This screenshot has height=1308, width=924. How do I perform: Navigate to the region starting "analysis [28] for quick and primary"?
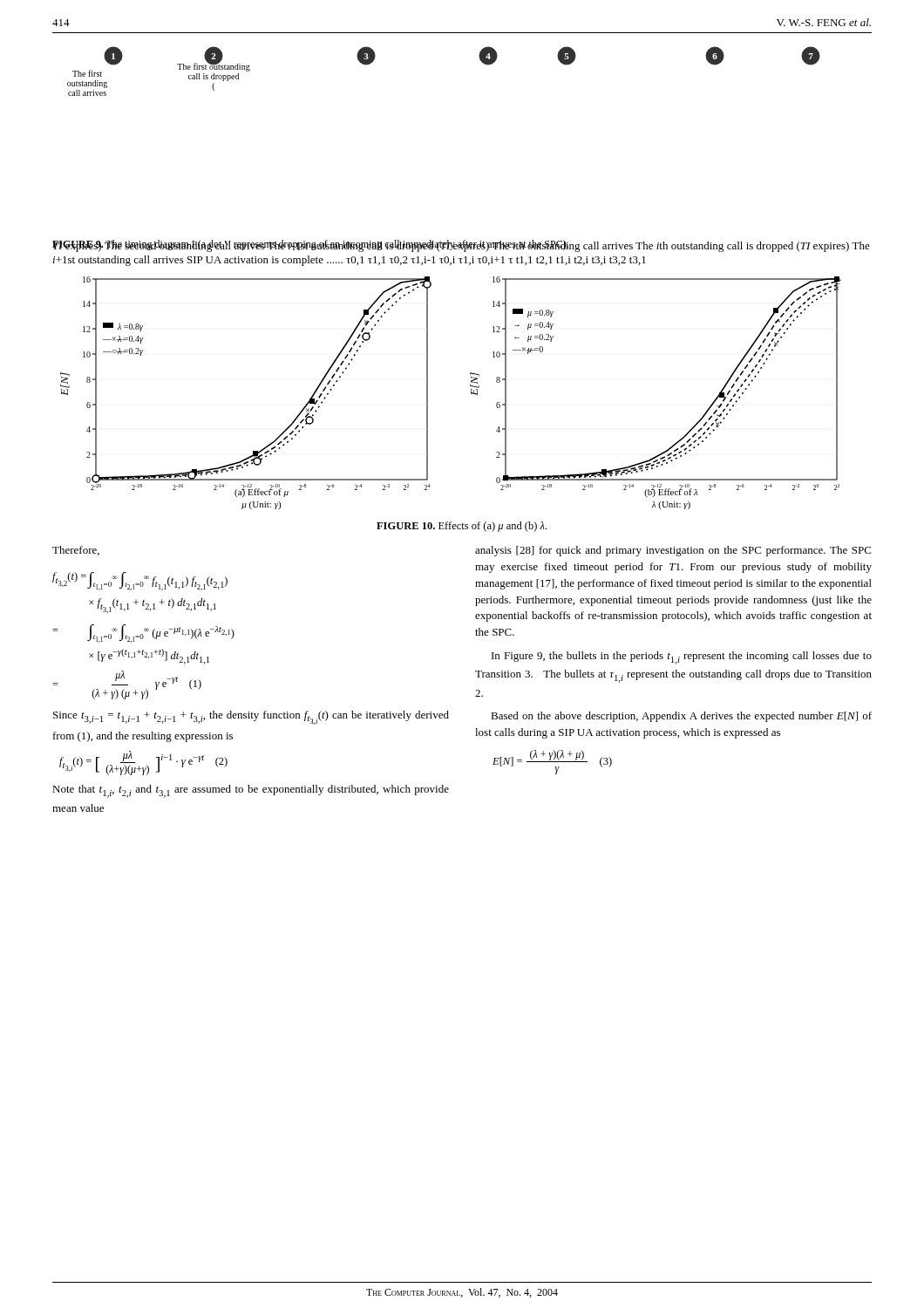(x=673, y=591)
